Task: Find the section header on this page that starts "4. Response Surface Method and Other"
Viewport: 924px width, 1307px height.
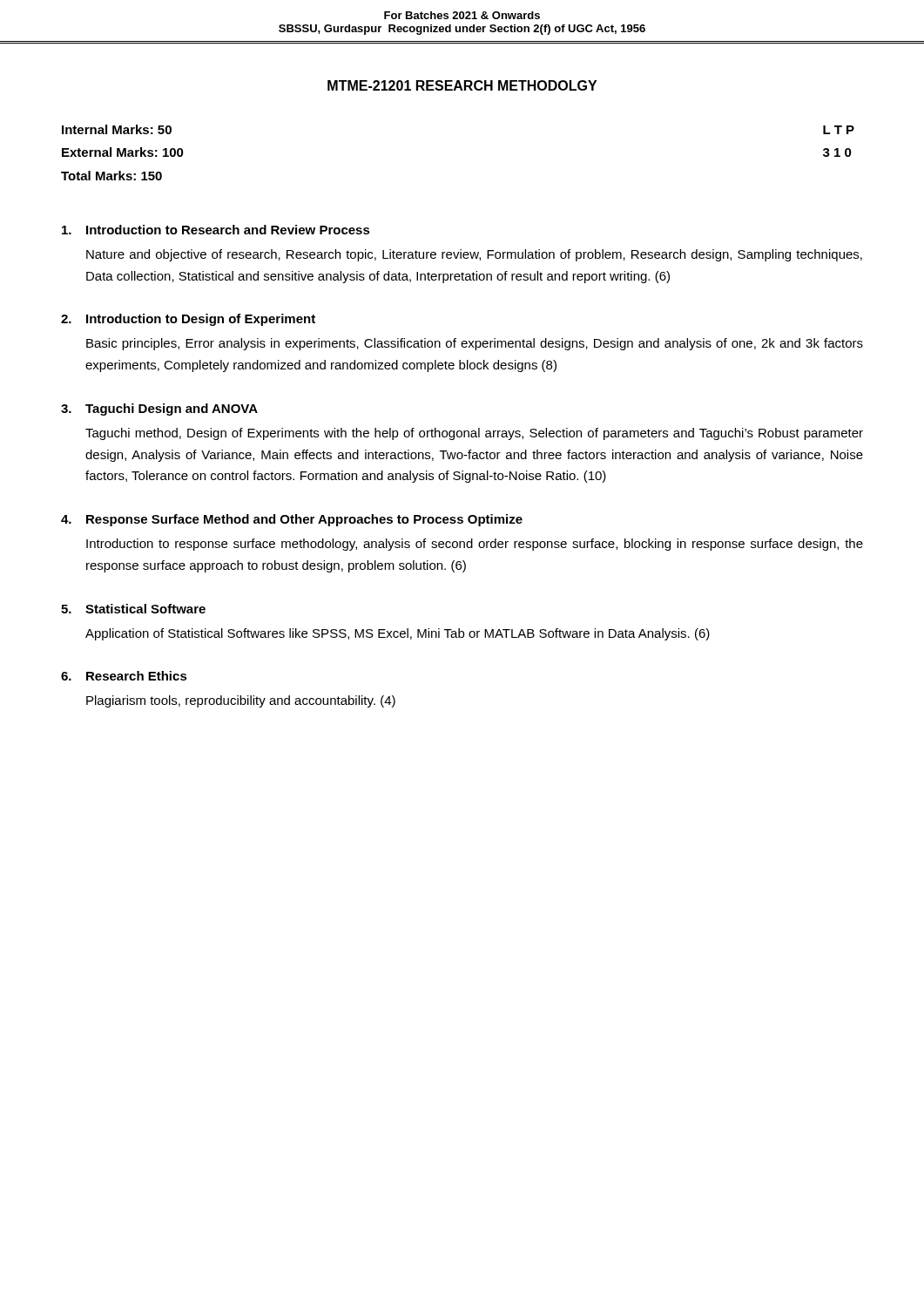Action: (292, 519)
